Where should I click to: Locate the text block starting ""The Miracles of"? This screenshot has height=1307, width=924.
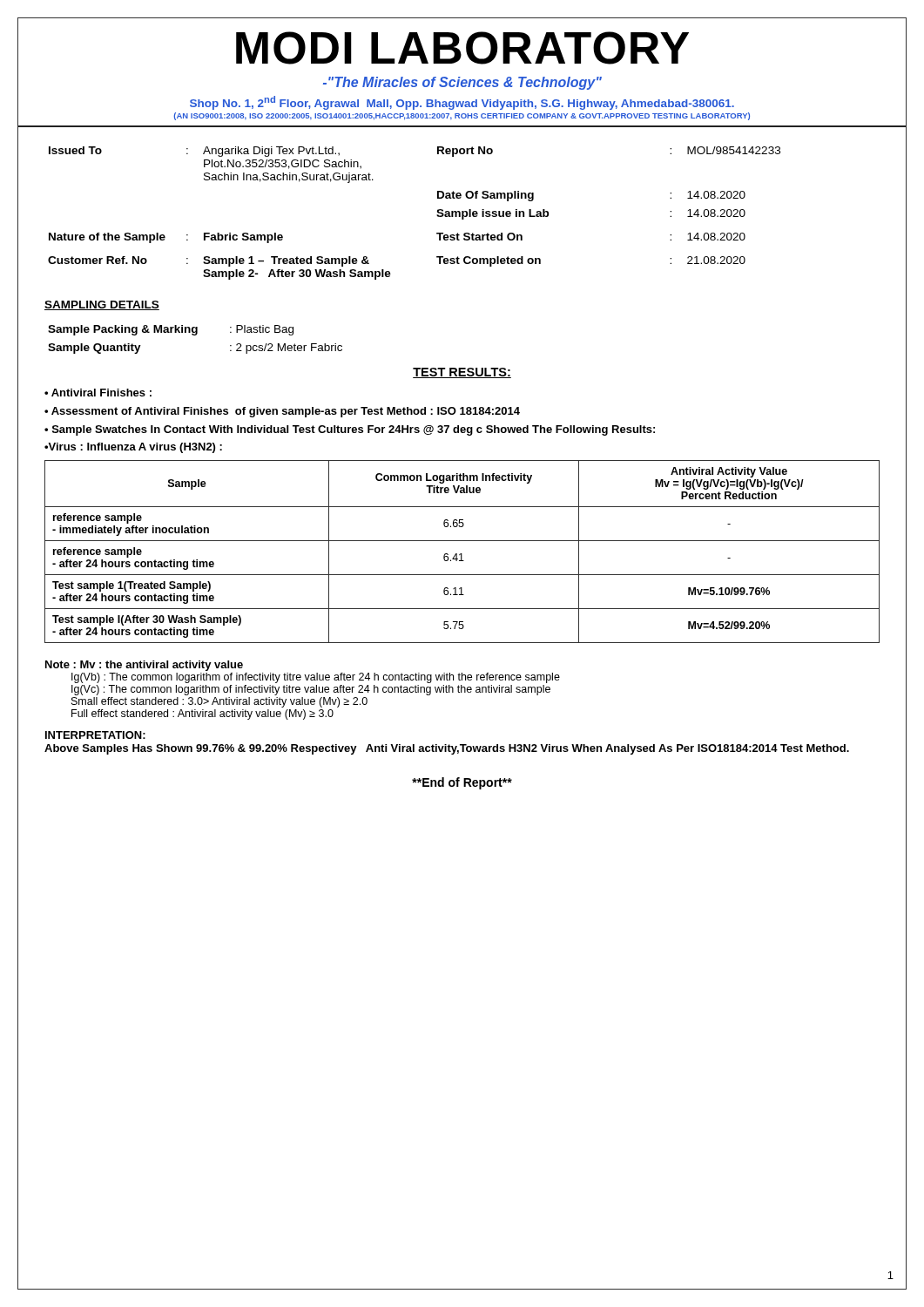point(462,83)
